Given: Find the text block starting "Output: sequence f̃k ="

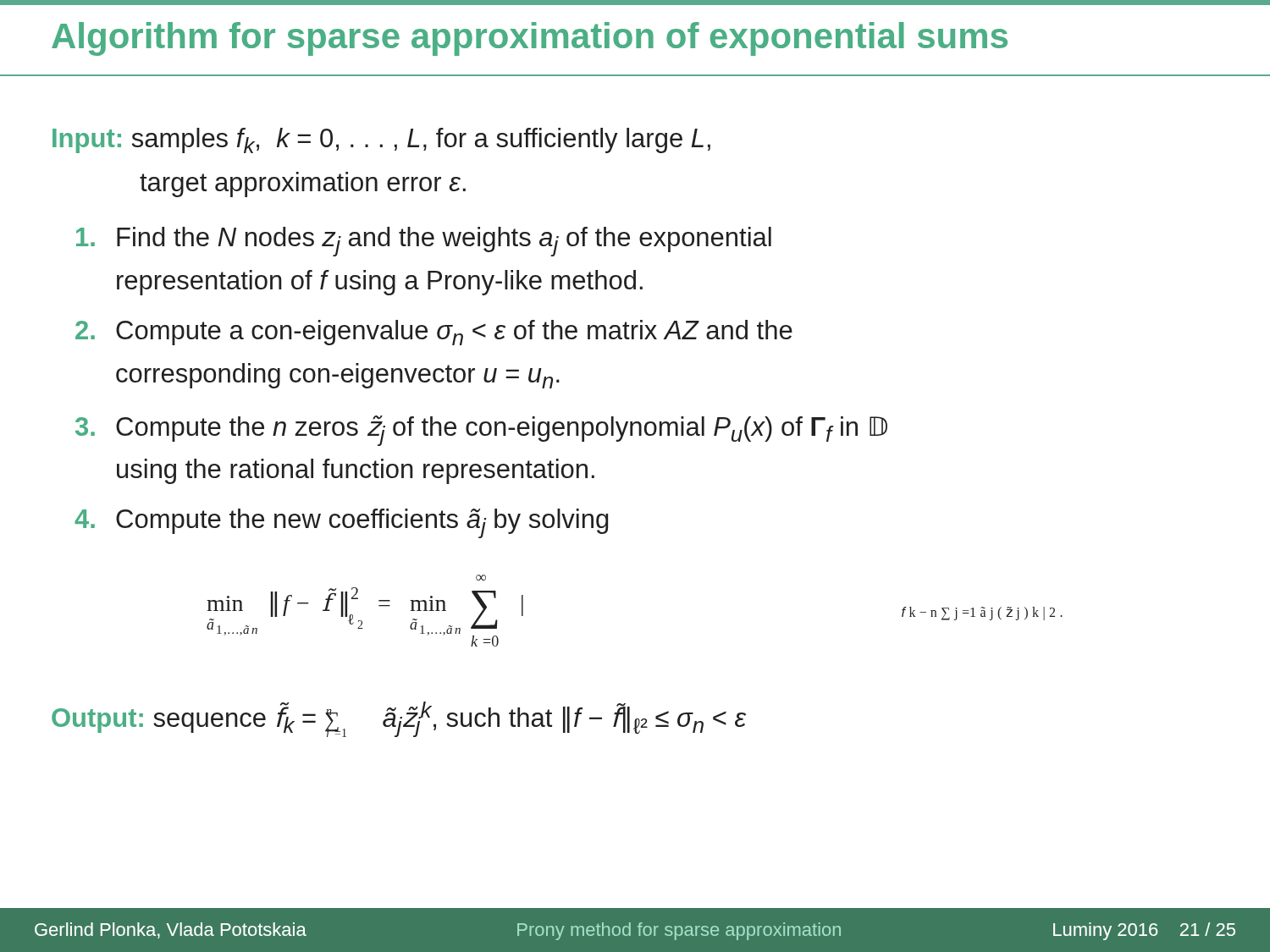Looking at the screenshot, I should tap(398, 719).
